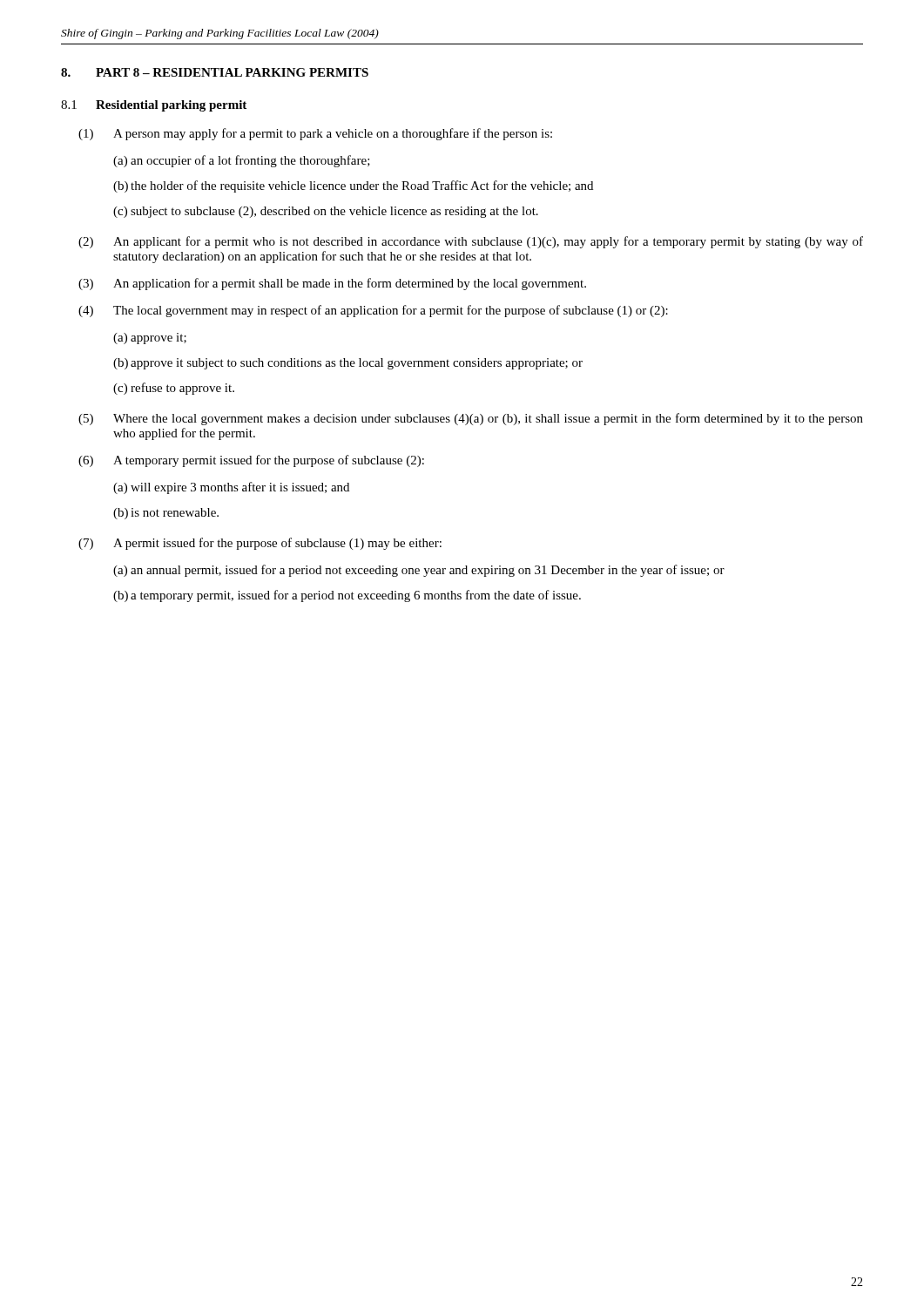Select the element starting "(4) The local"
The width and height of the screenshot is (924, 1307).
[x=462, y=311]
